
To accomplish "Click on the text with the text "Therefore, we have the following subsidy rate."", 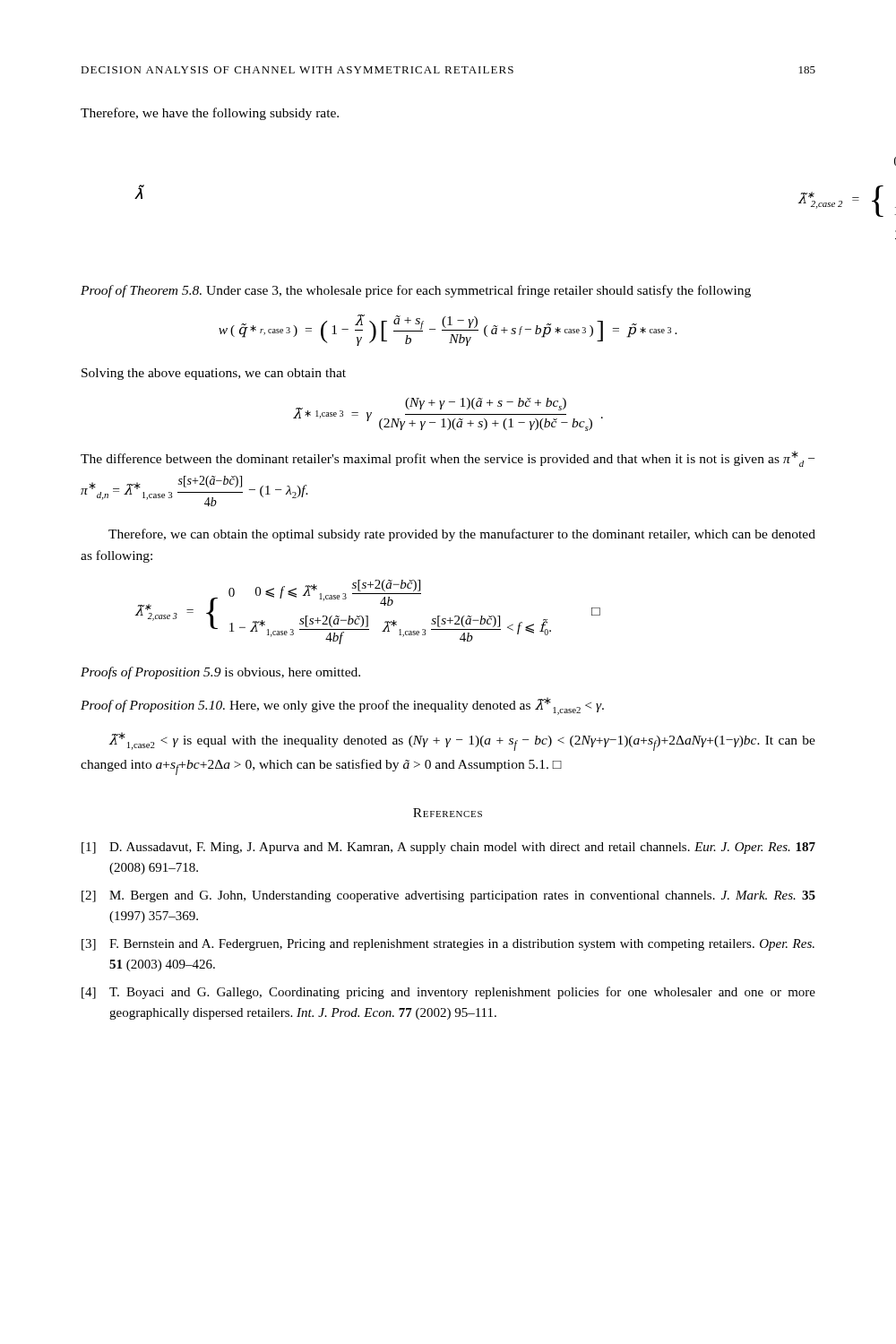I will point(210,114).
